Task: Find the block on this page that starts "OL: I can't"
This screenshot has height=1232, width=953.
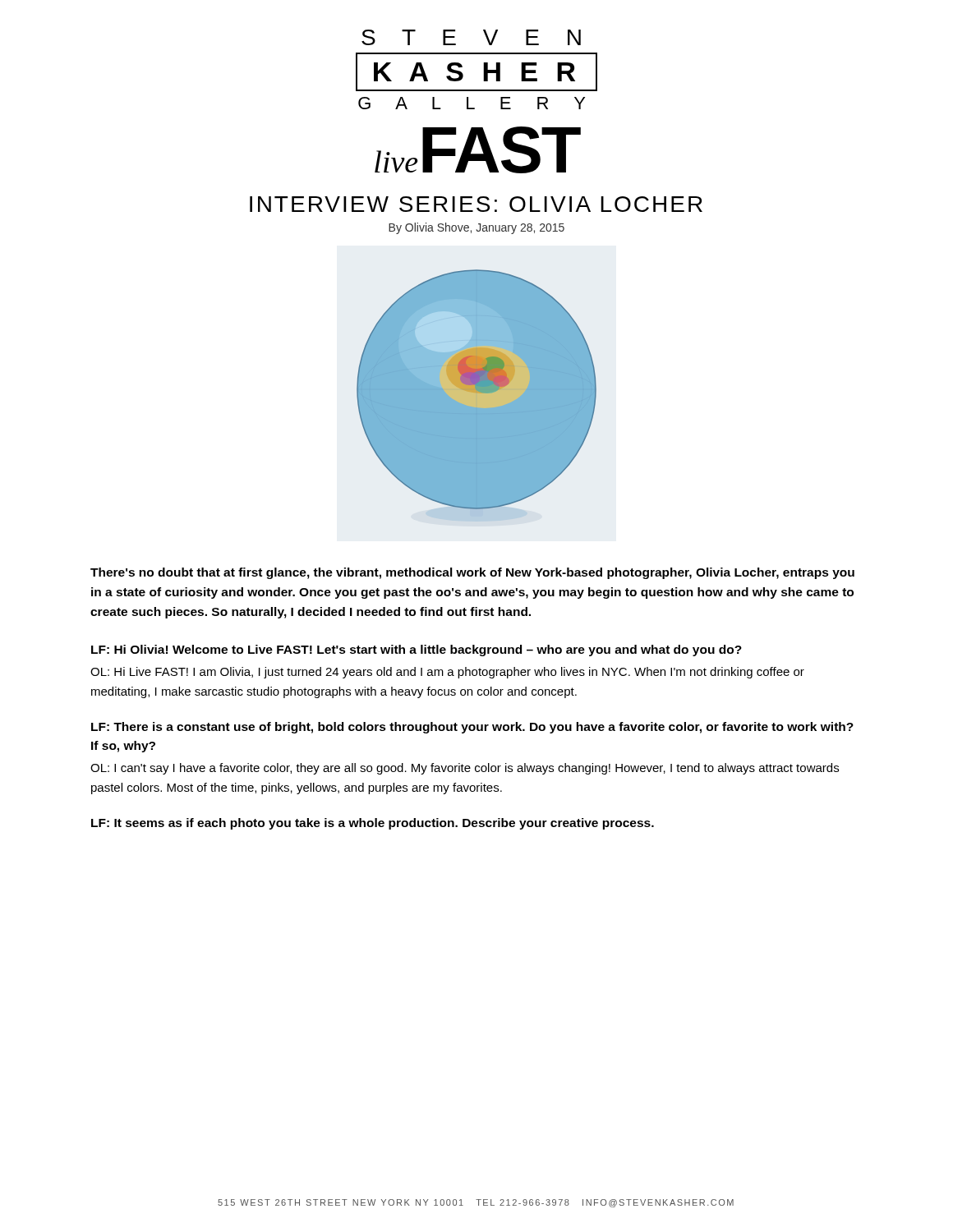Action: click(465, 777)
